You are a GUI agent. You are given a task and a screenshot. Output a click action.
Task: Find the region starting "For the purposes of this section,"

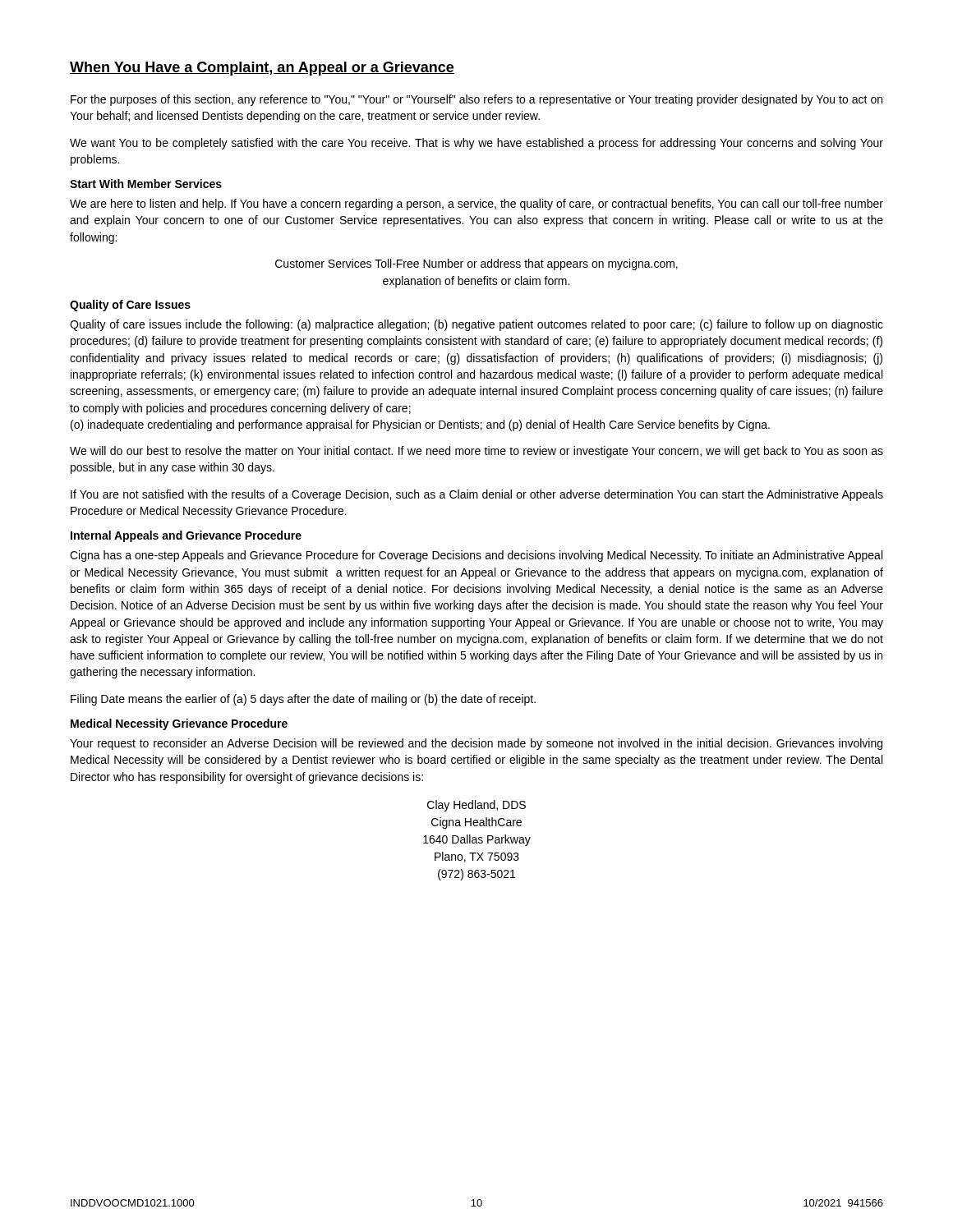pyautogui.click(x=476, y=108)
